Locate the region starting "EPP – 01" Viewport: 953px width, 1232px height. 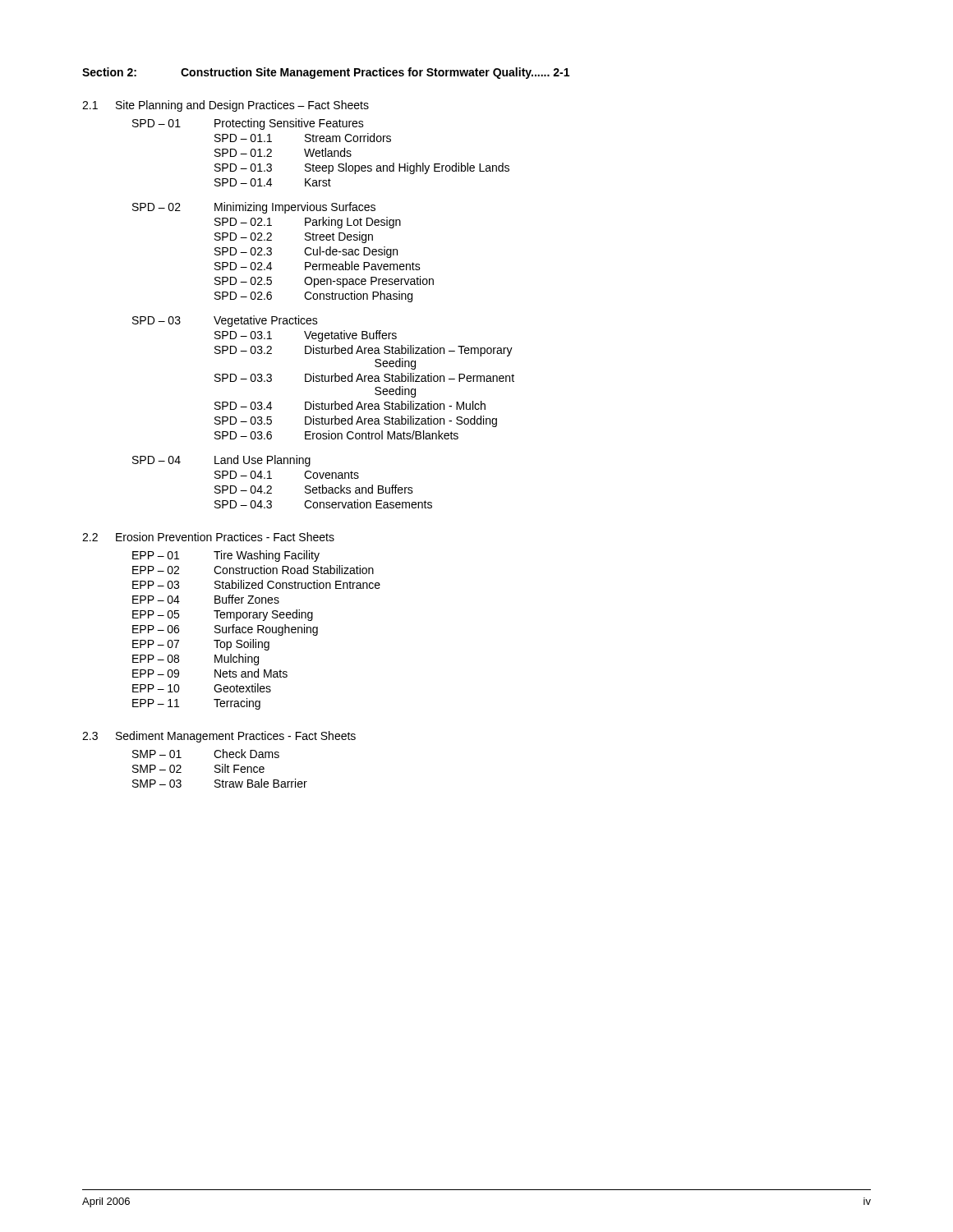[225, 555]
